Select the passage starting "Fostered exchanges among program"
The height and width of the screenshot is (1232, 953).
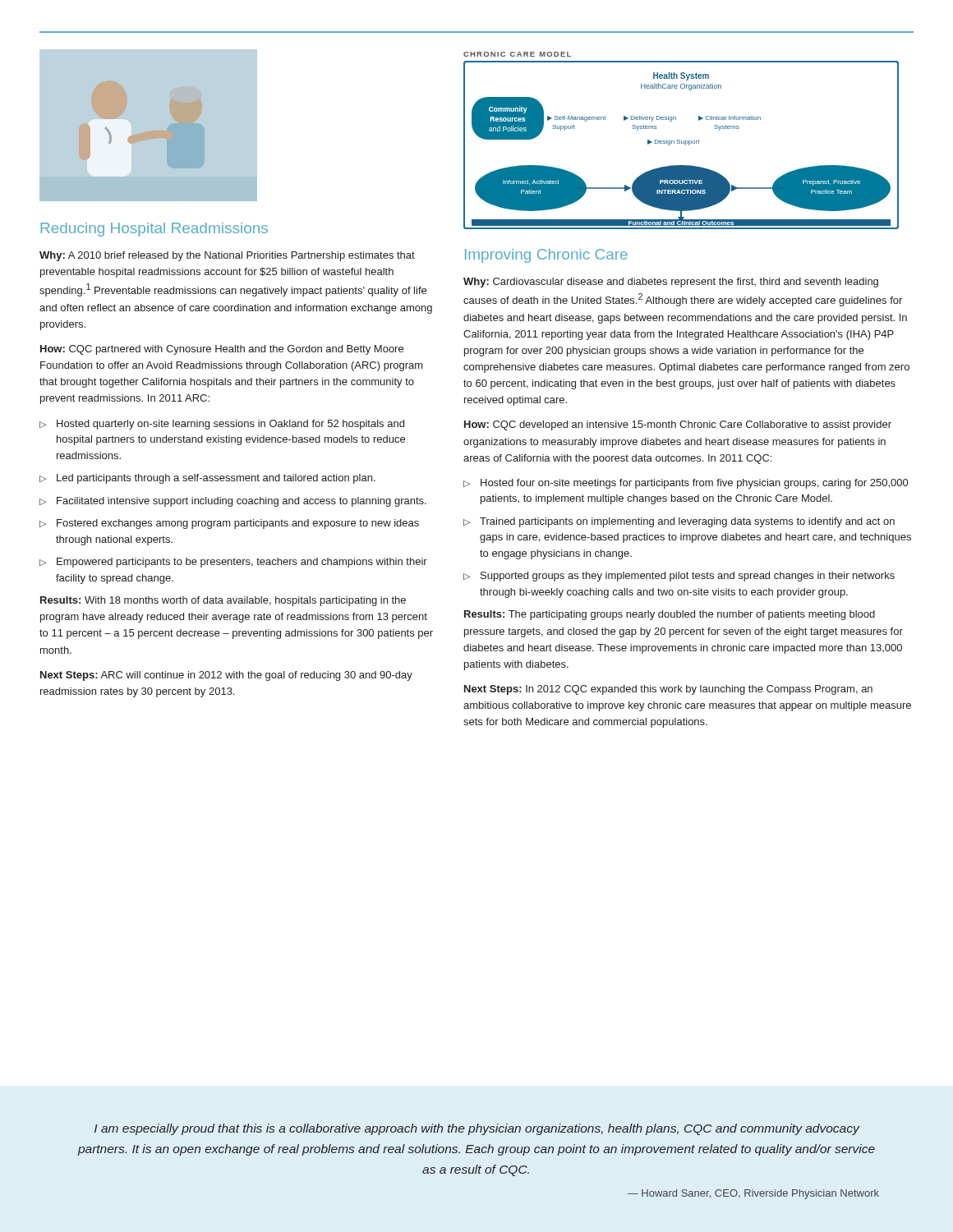click(238, 531)
